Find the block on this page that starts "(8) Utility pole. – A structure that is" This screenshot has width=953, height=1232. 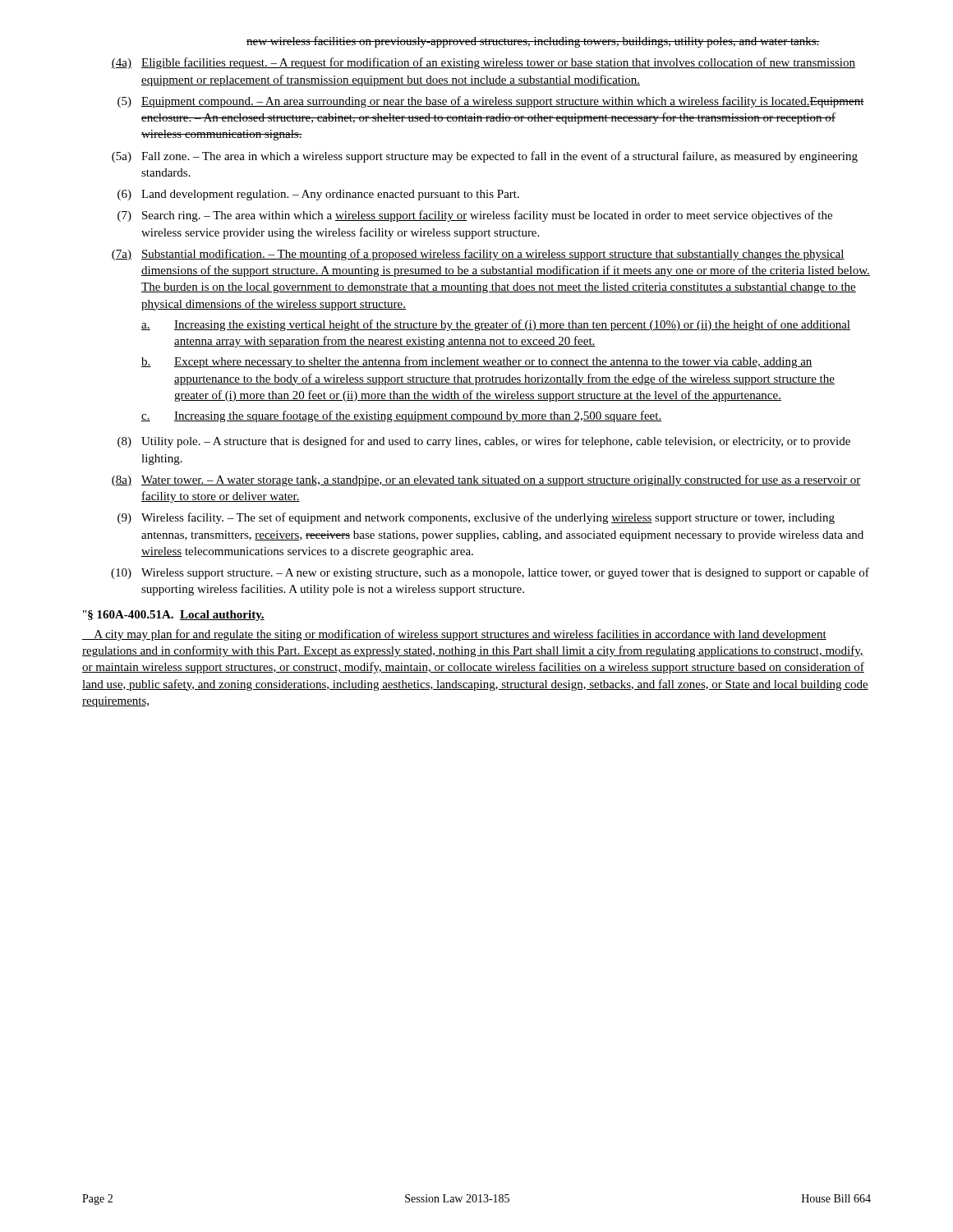tap(476, 450)
